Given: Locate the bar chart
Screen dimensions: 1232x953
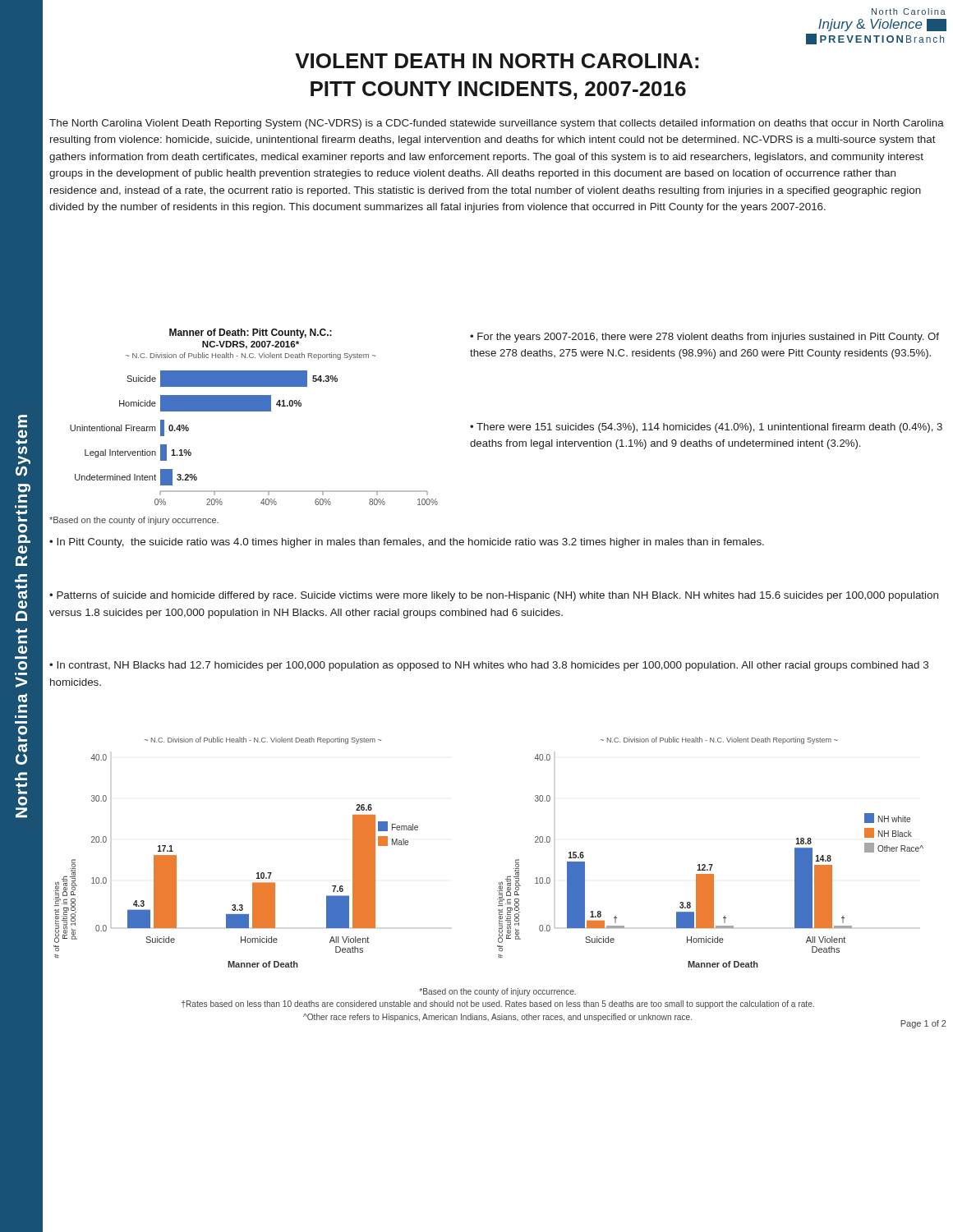Looking at the screenshot, I should pos(251,419).
